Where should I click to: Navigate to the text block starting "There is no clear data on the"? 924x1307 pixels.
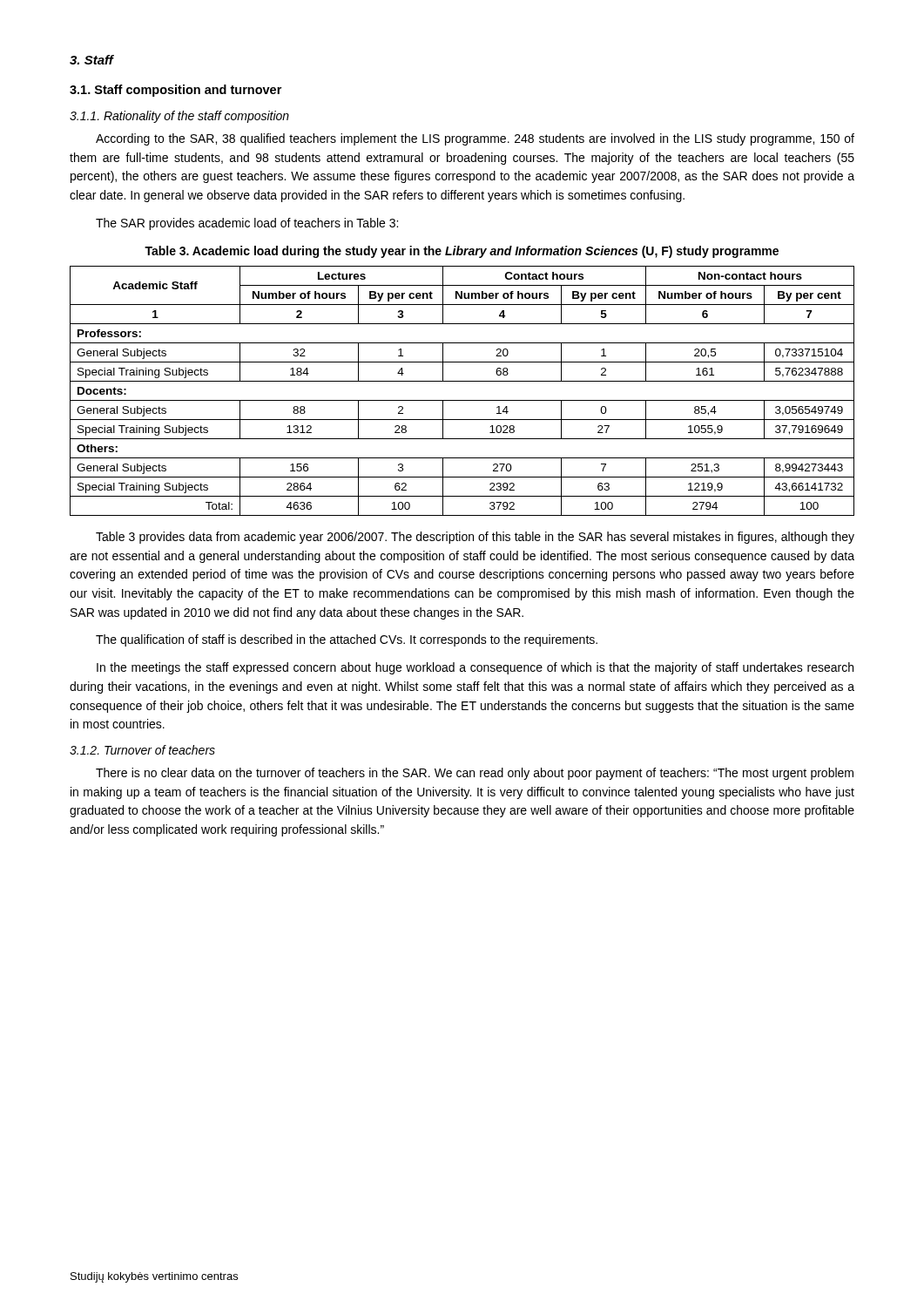462,801
